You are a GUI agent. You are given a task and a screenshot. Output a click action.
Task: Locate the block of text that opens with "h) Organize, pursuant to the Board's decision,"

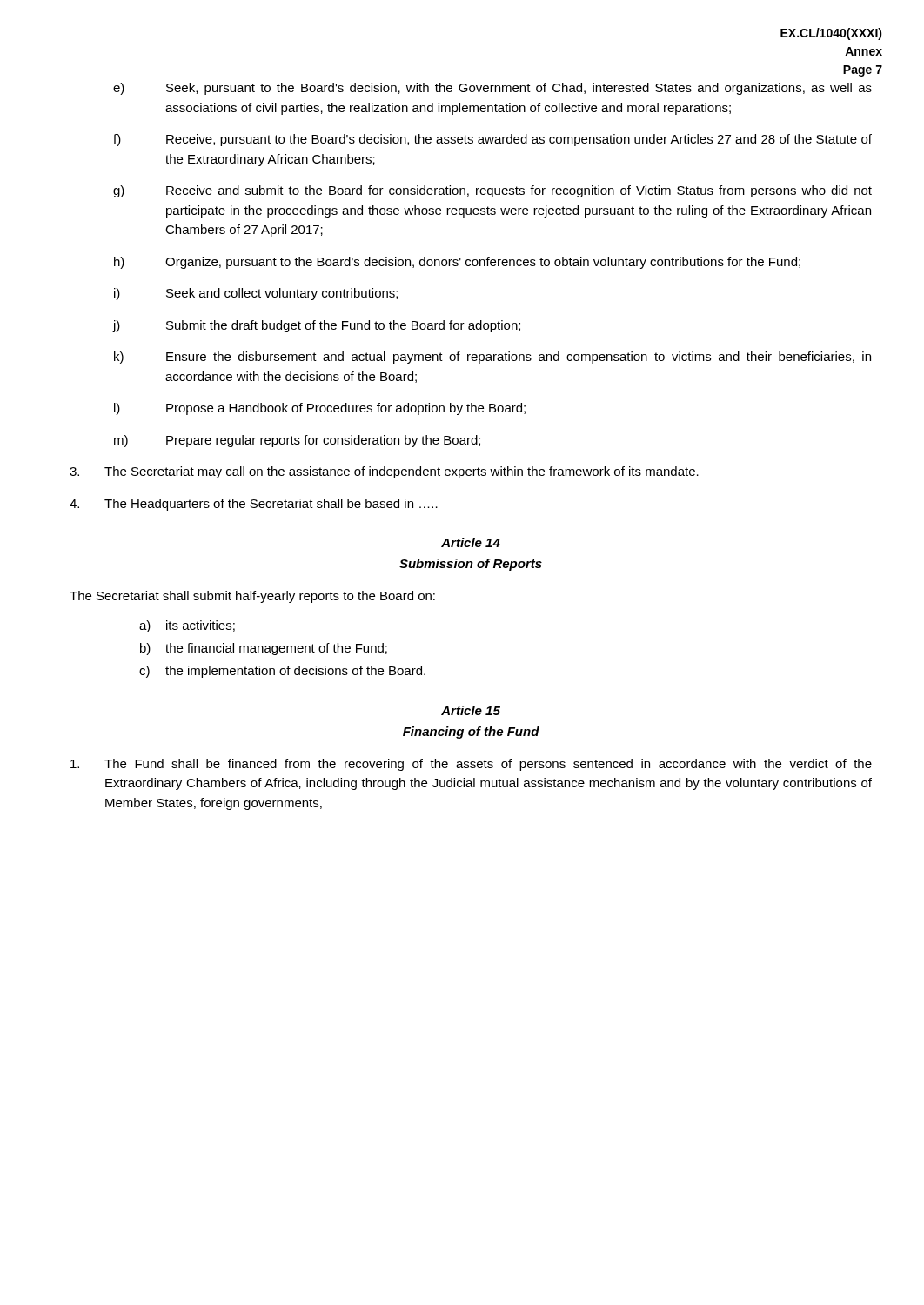[471, 262]
